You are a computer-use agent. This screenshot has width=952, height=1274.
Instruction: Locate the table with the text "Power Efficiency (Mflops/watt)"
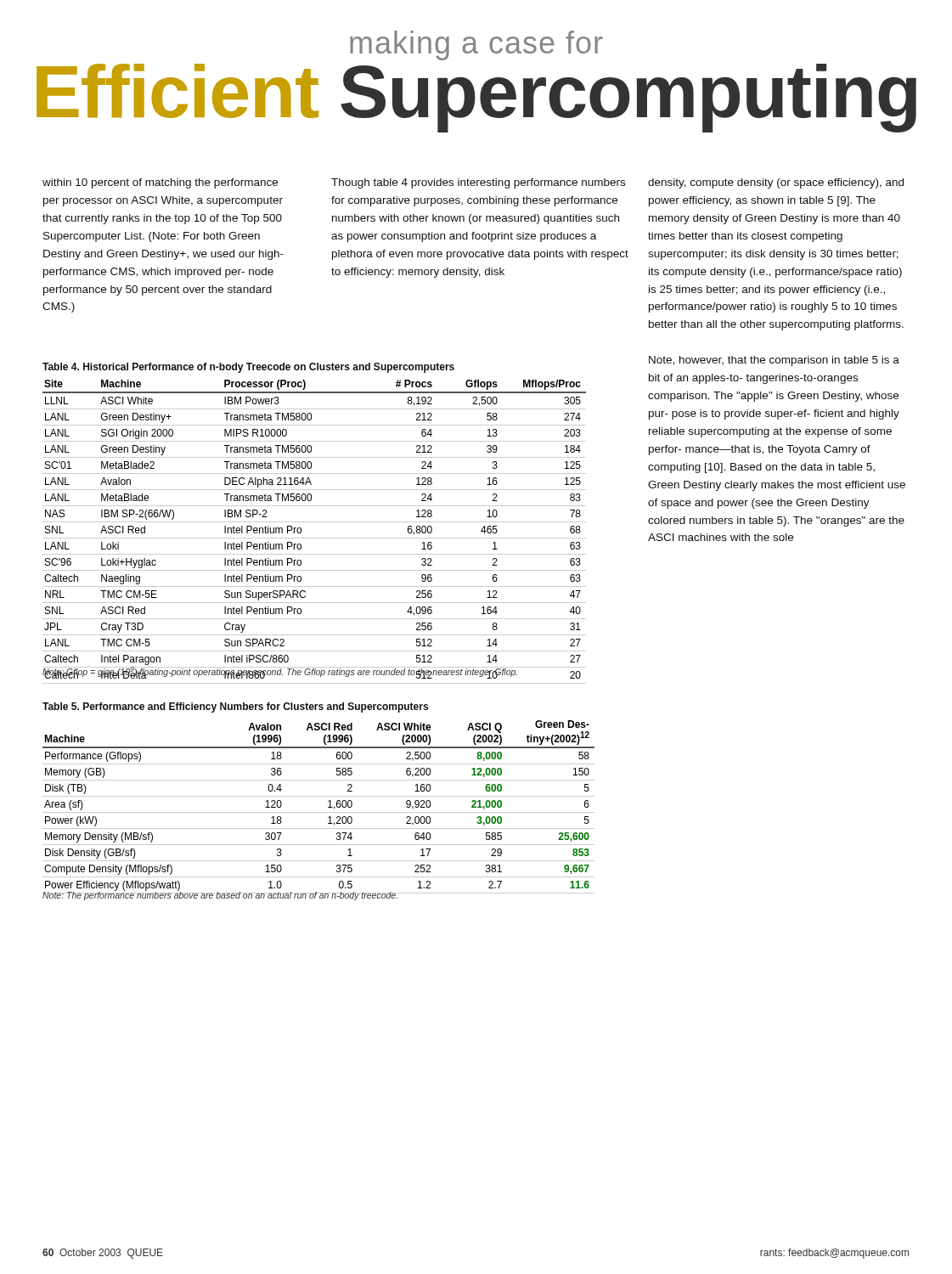340,805
